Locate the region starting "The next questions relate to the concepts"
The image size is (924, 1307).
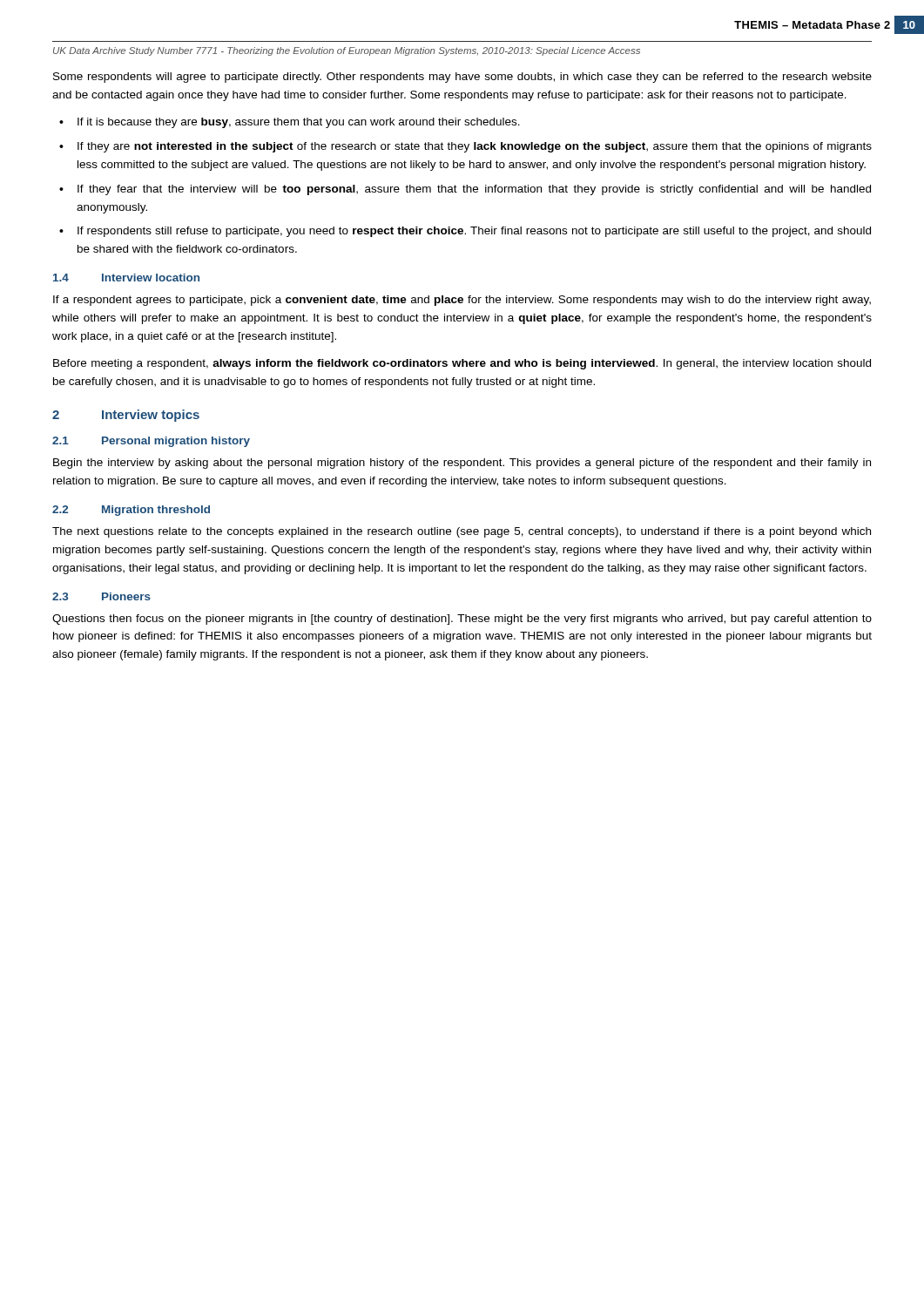462,549
